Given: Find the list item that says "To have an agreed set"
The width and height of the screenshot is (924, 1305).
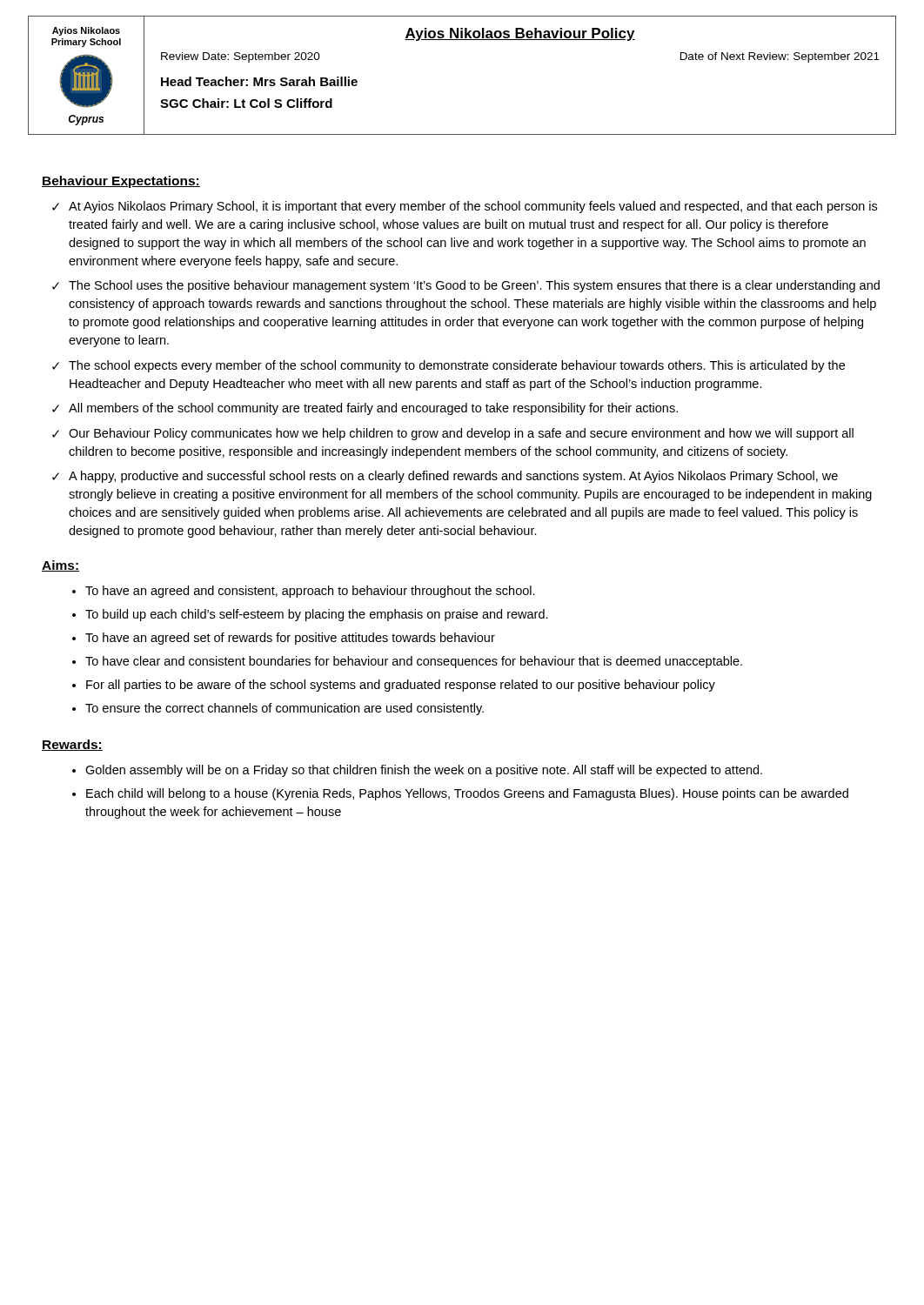Looking at the screenshot, I should click(x=290, y=637).
